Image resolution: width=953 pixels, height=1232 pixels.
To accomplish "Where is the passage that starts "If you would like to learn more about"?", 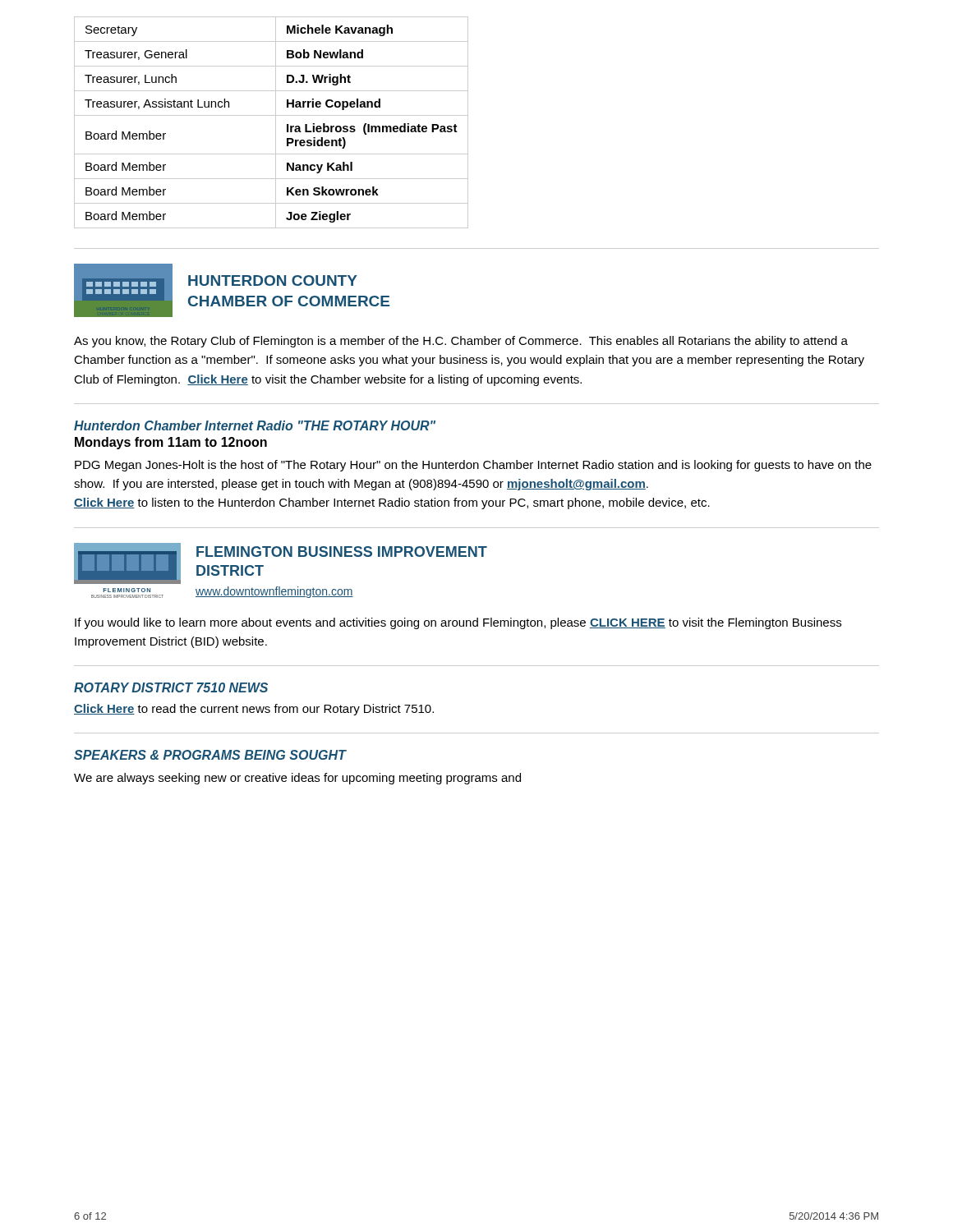I will click(458, 631).
